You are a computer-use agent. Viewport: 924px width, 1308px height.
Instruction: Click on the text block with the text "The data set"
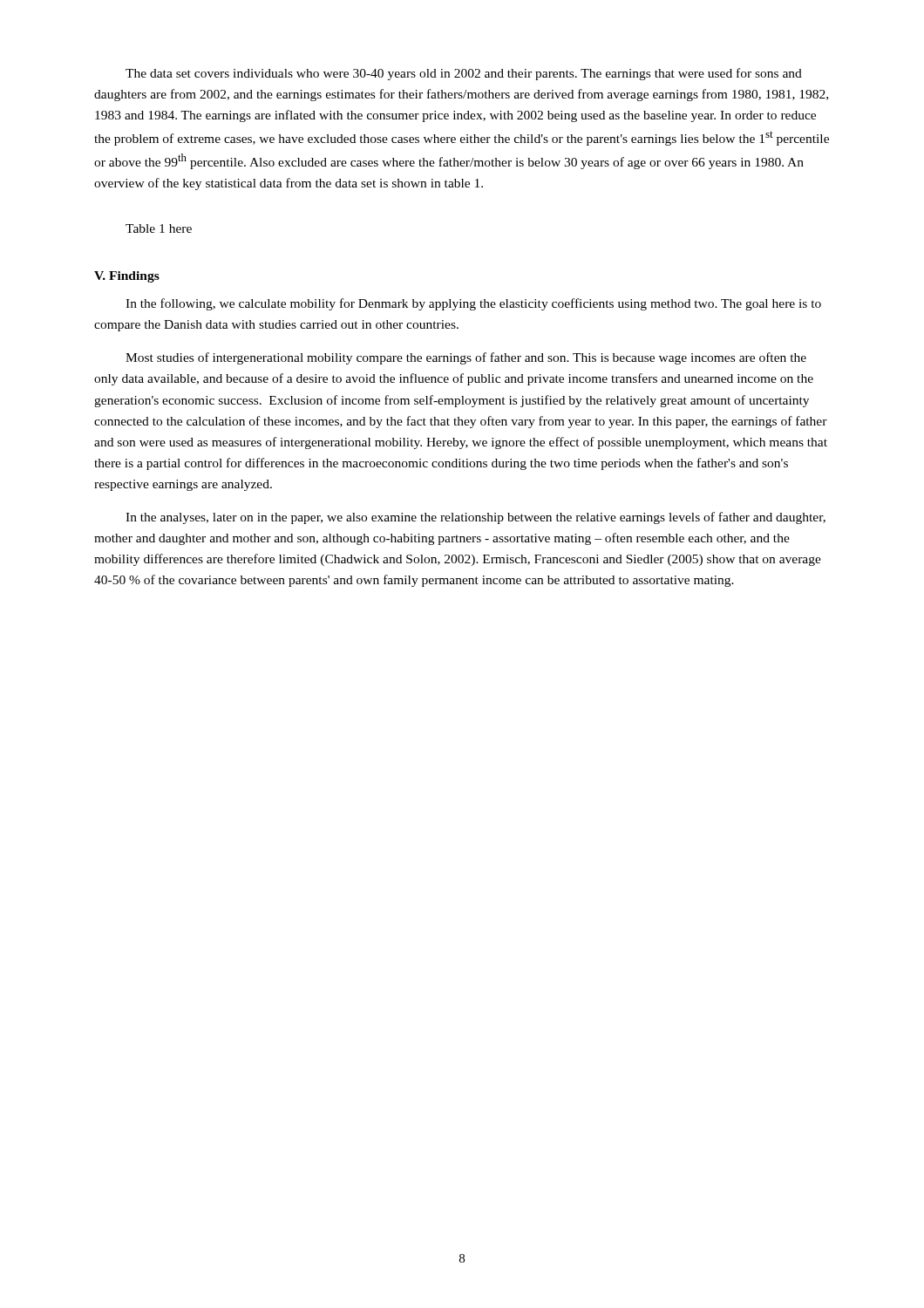point(462,128)
